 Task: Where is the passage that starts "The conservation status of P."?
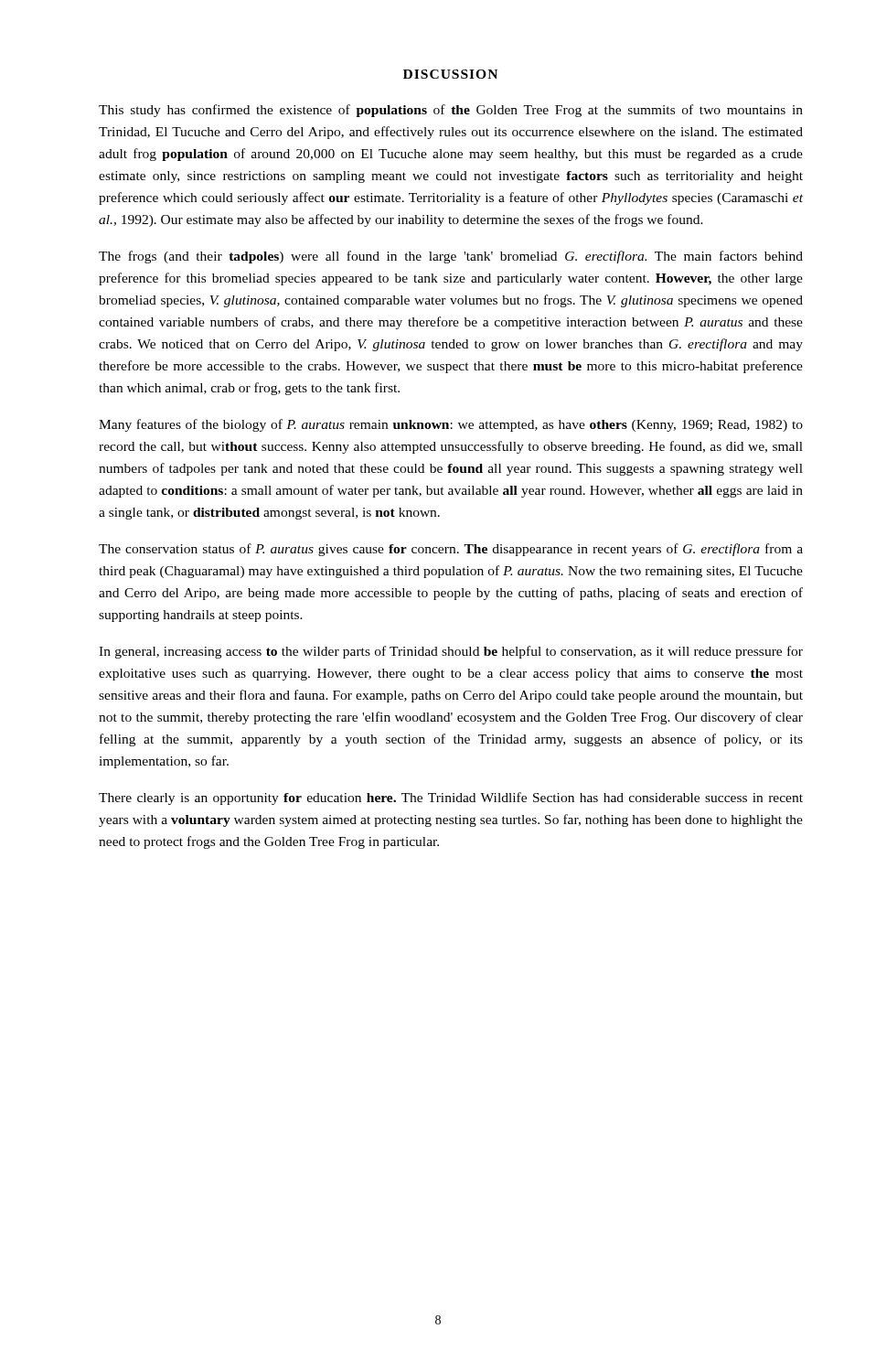[451, 582]
